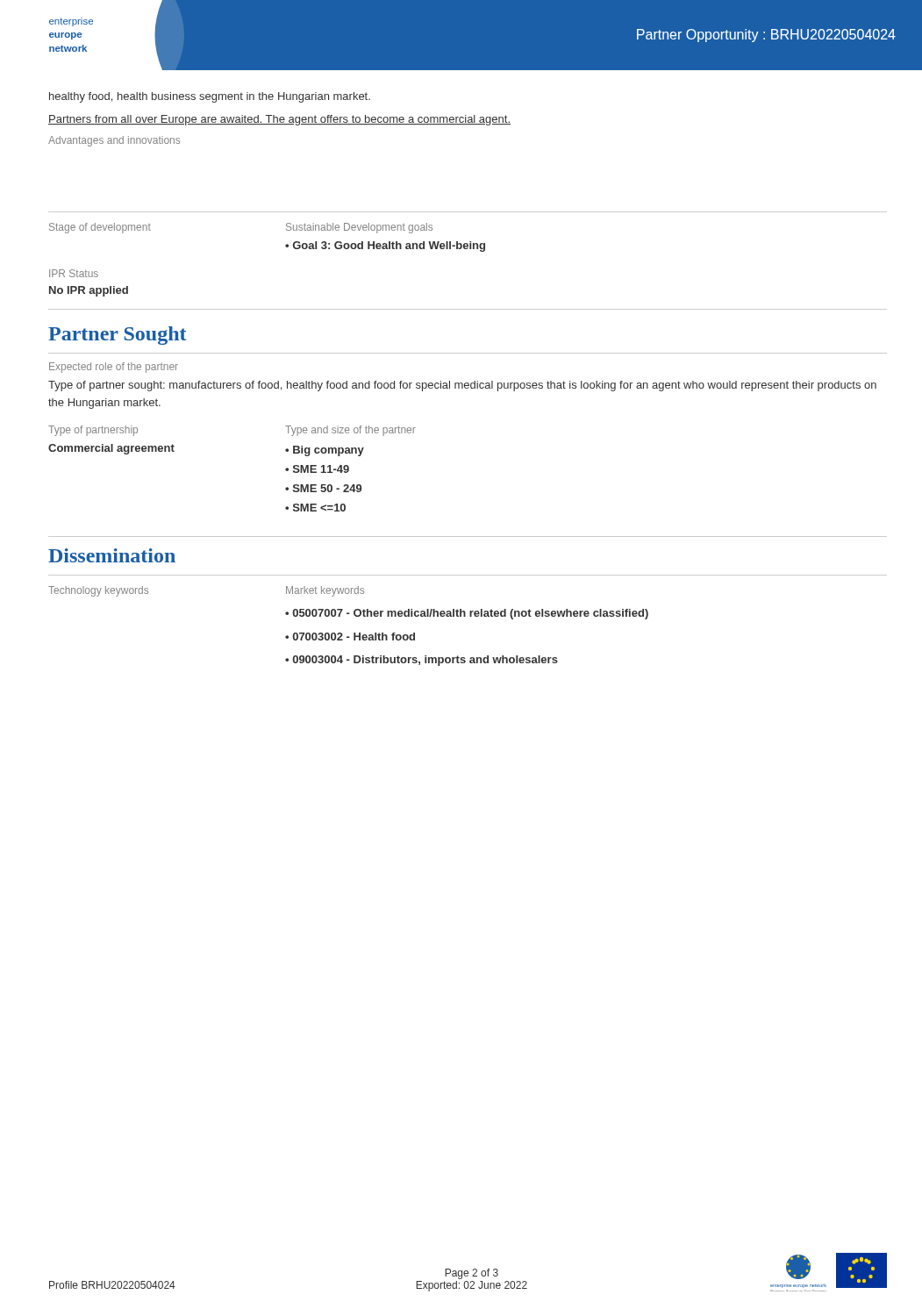
Task: Find the caption that reads "Type of partnership"
Action: (x=93, y=430)
